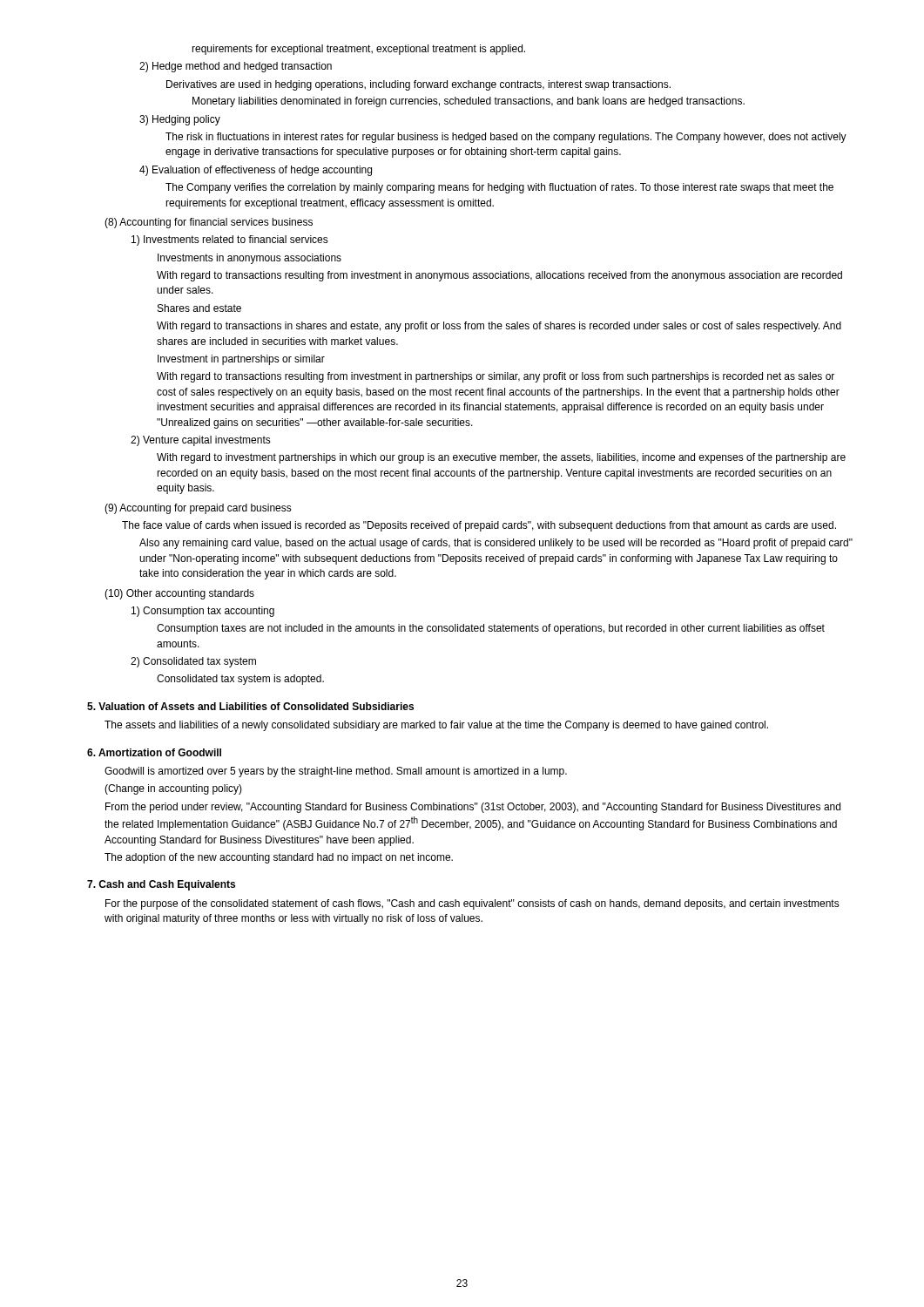Where is the passage that starts "The adoption of the new"?

tap(279, 857)
